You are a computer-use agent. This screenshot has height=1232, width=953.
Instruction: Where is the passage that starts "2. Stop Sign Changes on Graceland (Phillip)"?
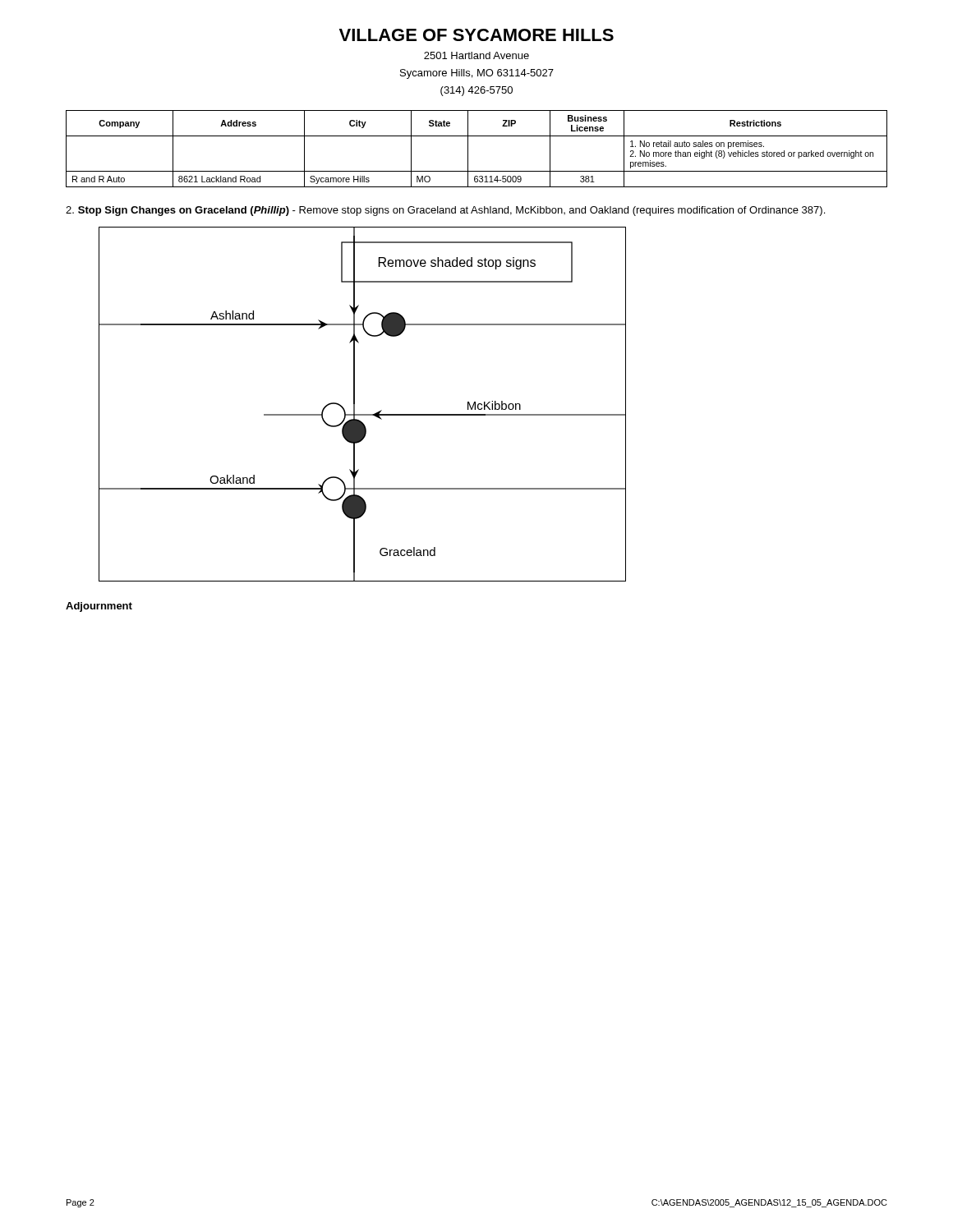pos(446,210)
